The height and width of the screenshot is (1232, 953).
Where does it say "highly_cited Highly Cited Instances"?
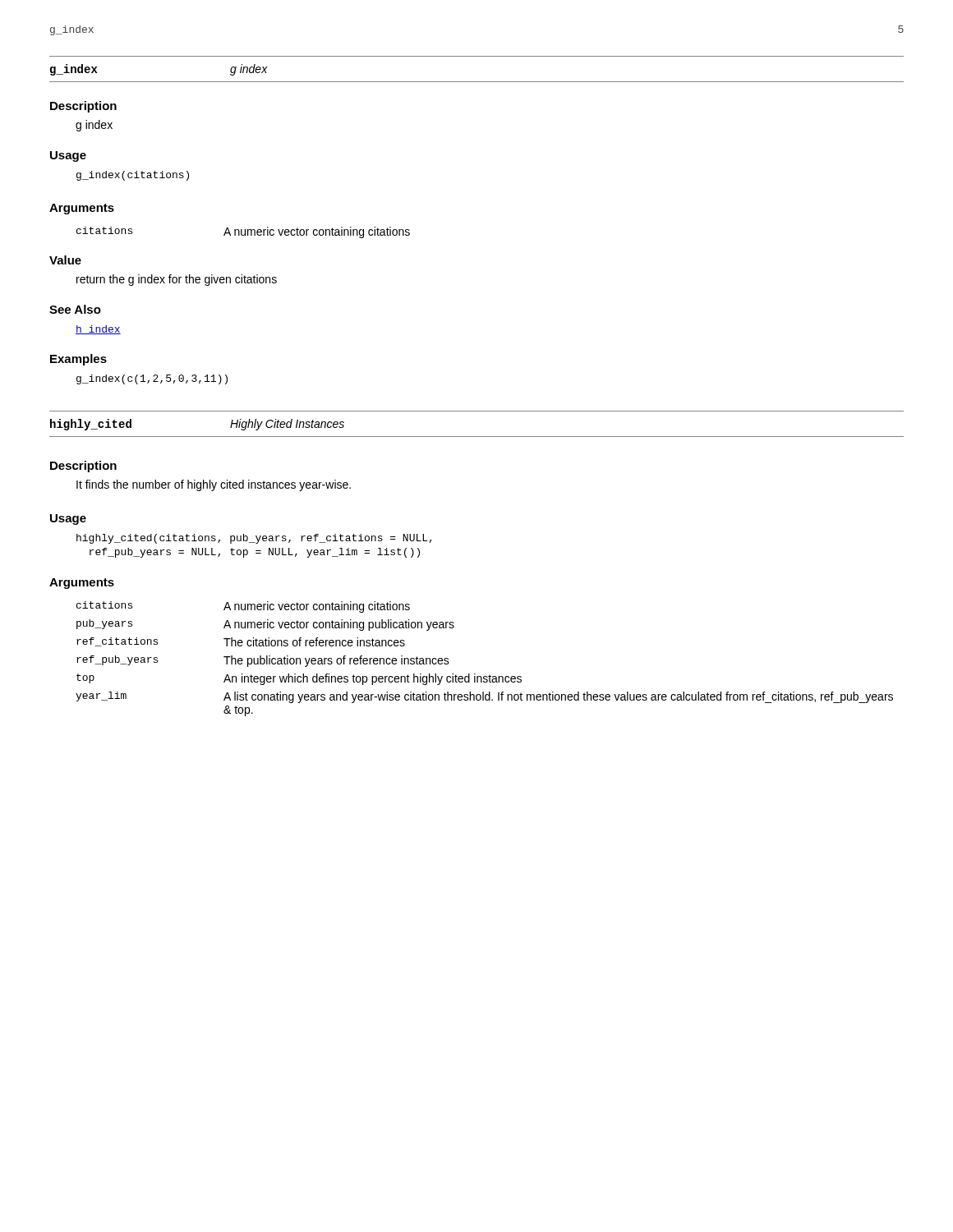click(x=90, y=423)
